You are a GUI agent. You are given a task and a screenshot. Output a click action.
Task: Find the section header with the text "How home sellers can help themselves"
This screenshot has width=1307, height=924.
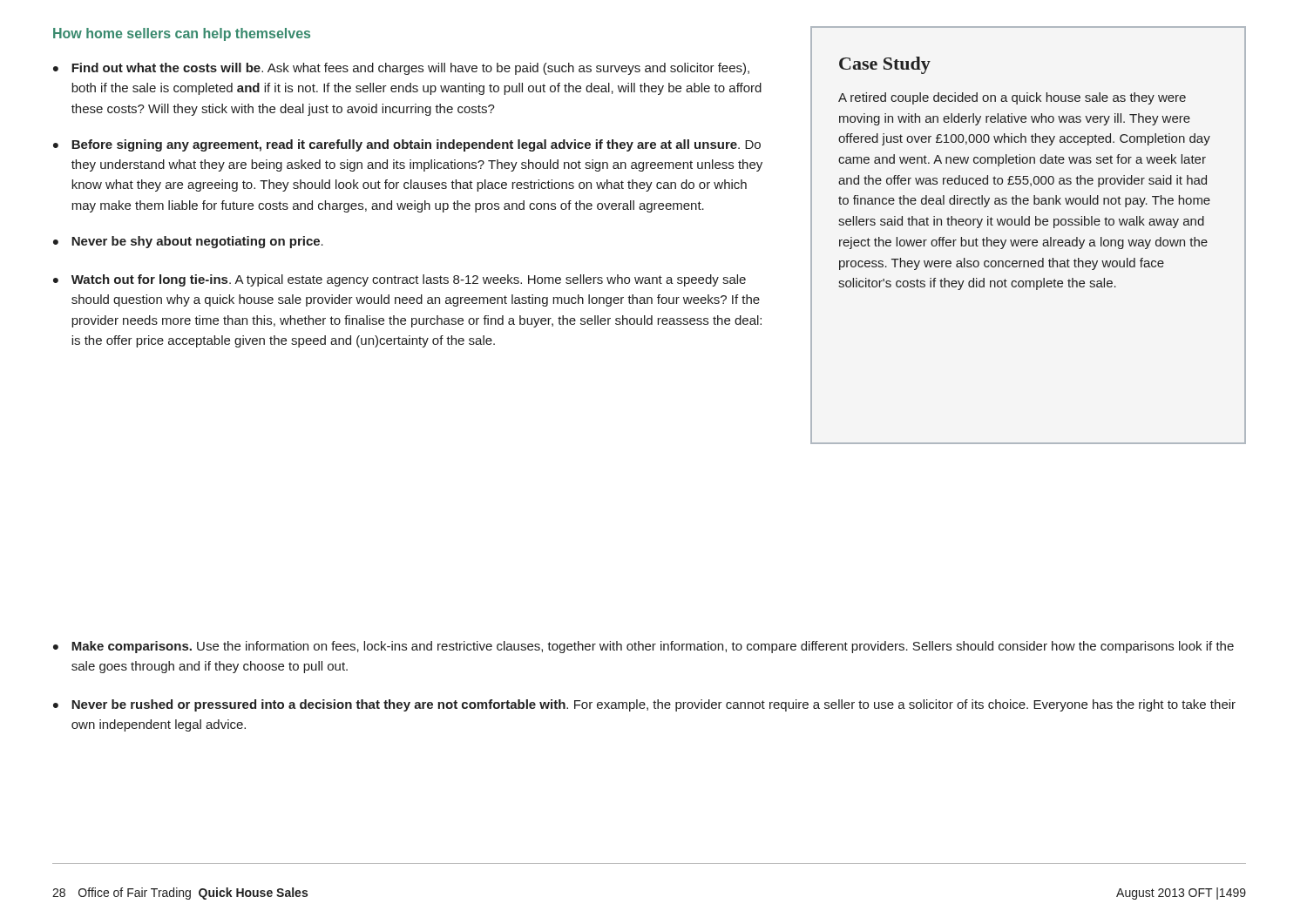pyautogui.click(x=182, y=34)
